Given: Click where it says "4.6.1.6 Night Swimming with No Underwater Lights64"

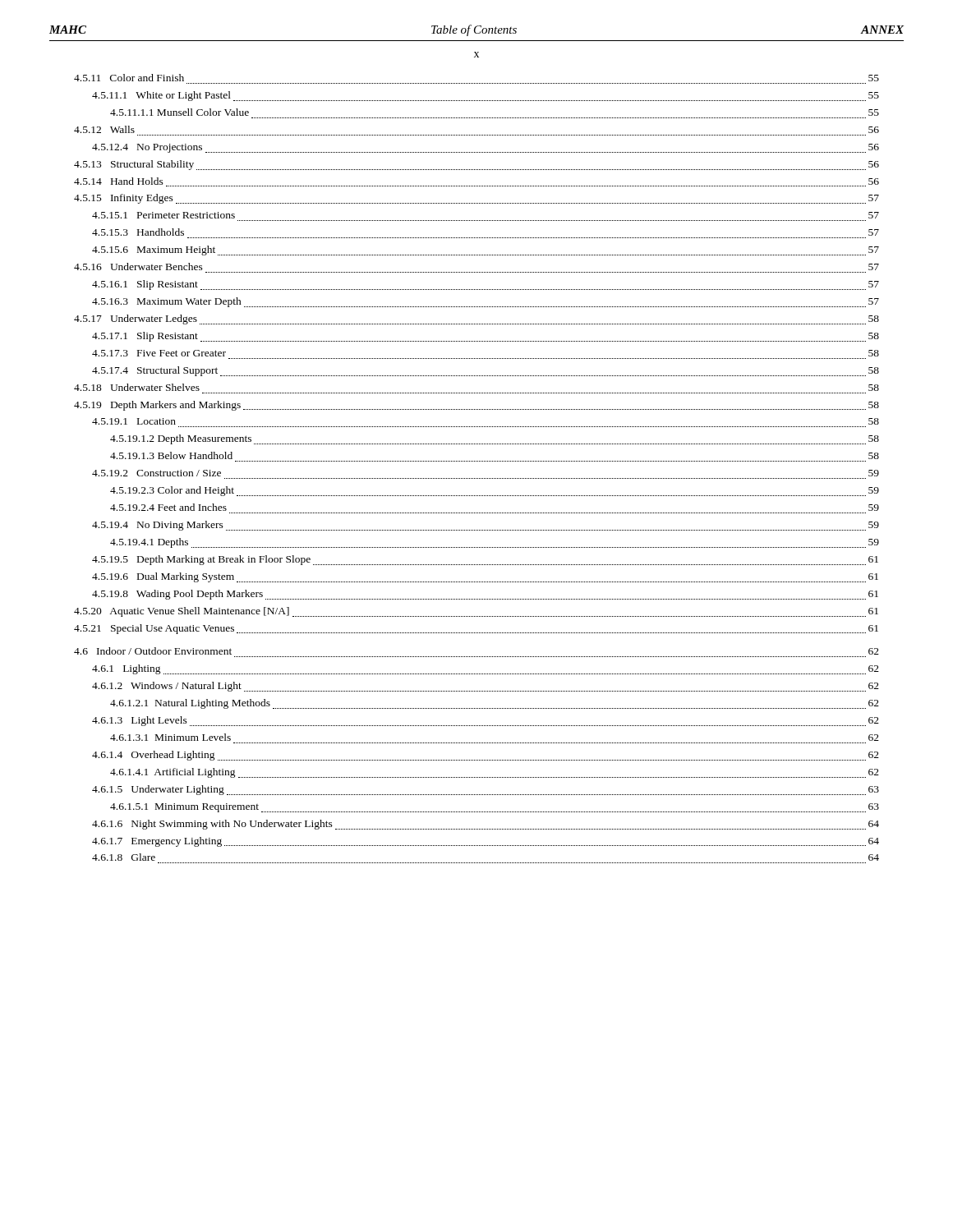Looking at the screenshot, I should click(x=486, y=824).
